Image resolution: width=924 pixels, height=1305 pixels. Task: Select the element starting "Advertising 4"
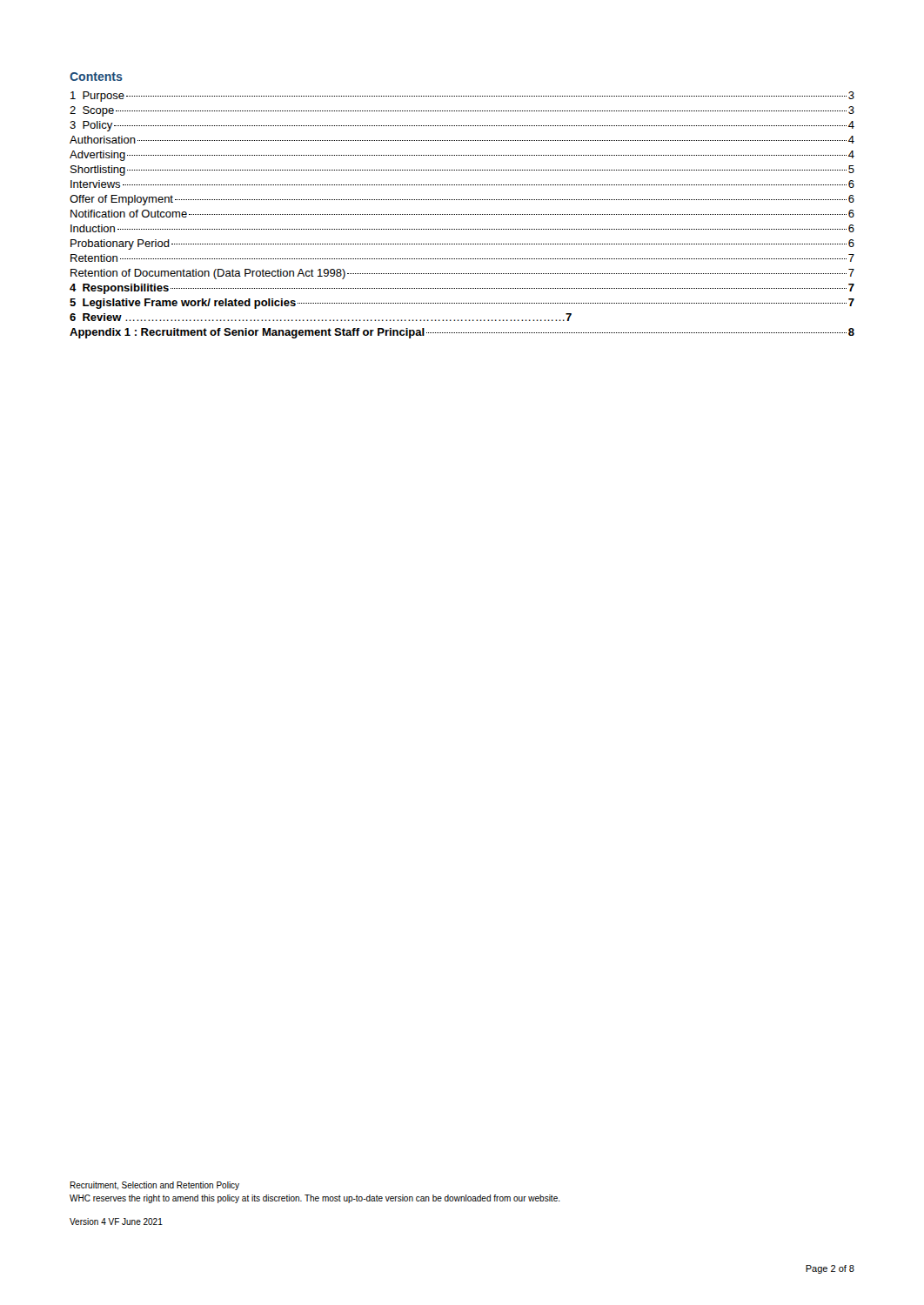(x=462, y=154)
